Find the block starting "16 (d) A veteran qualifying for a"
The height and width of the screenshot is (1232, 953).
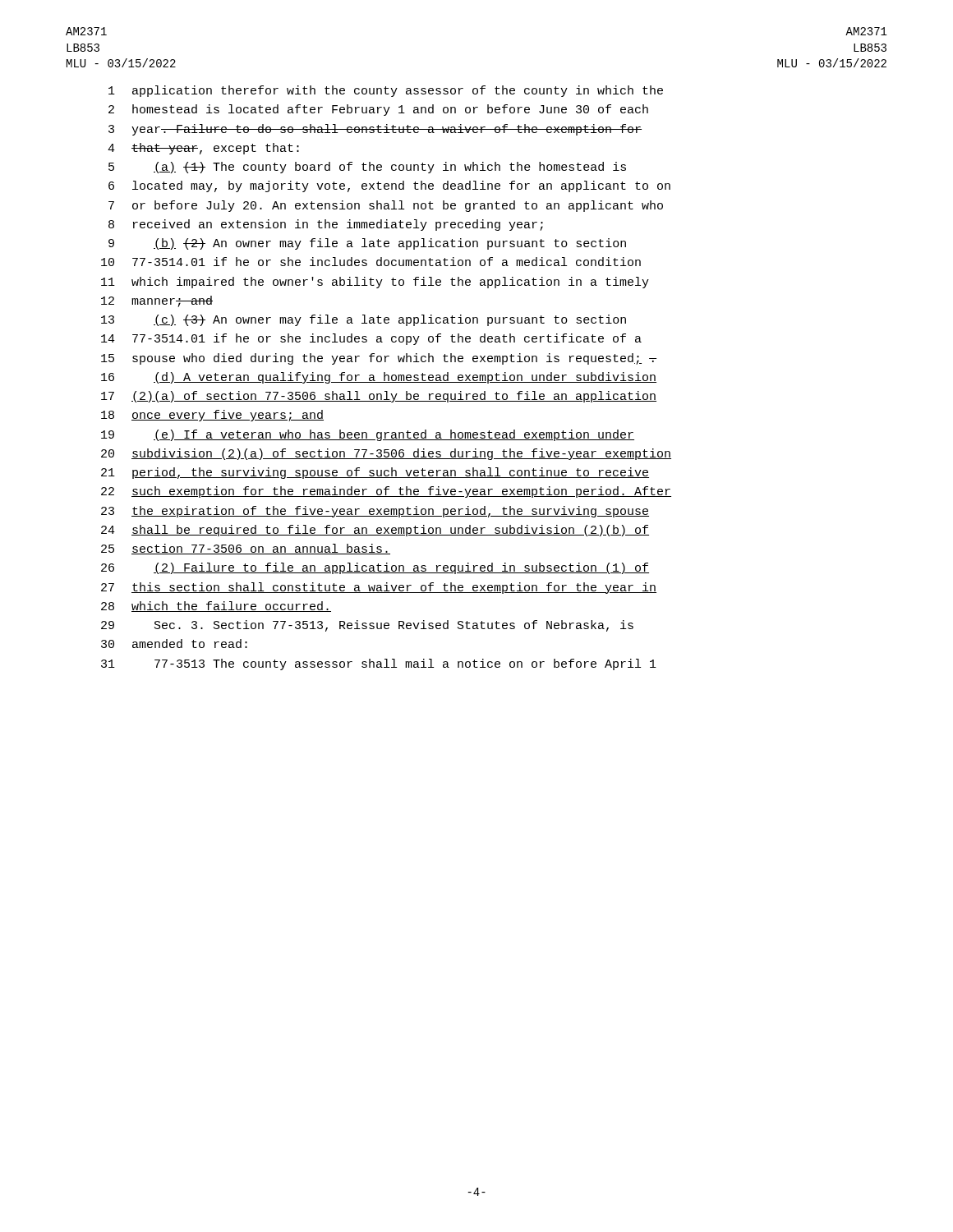[476, 378]
